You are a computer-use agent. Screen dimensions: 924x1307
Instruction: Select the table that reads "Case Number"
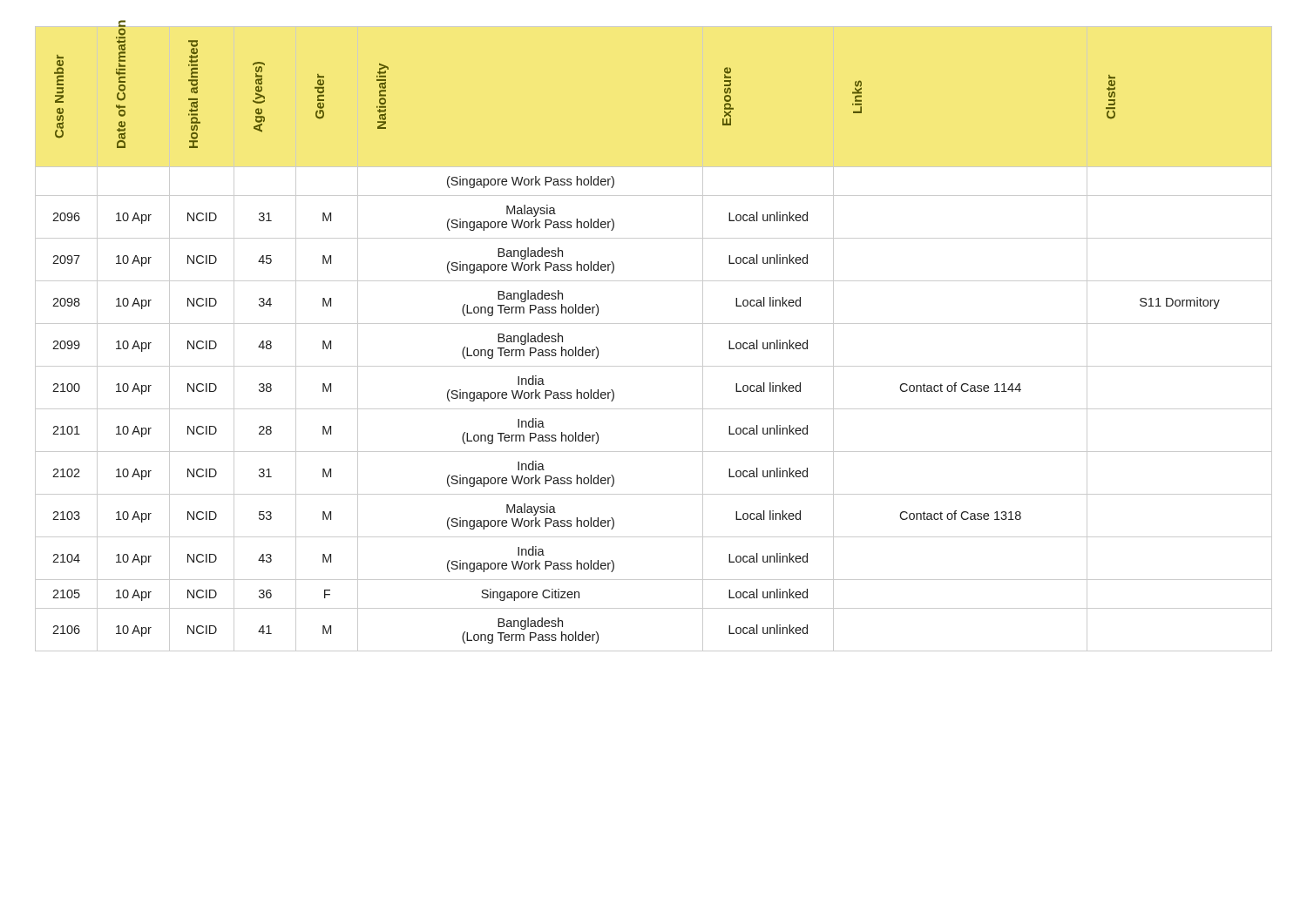654,339
